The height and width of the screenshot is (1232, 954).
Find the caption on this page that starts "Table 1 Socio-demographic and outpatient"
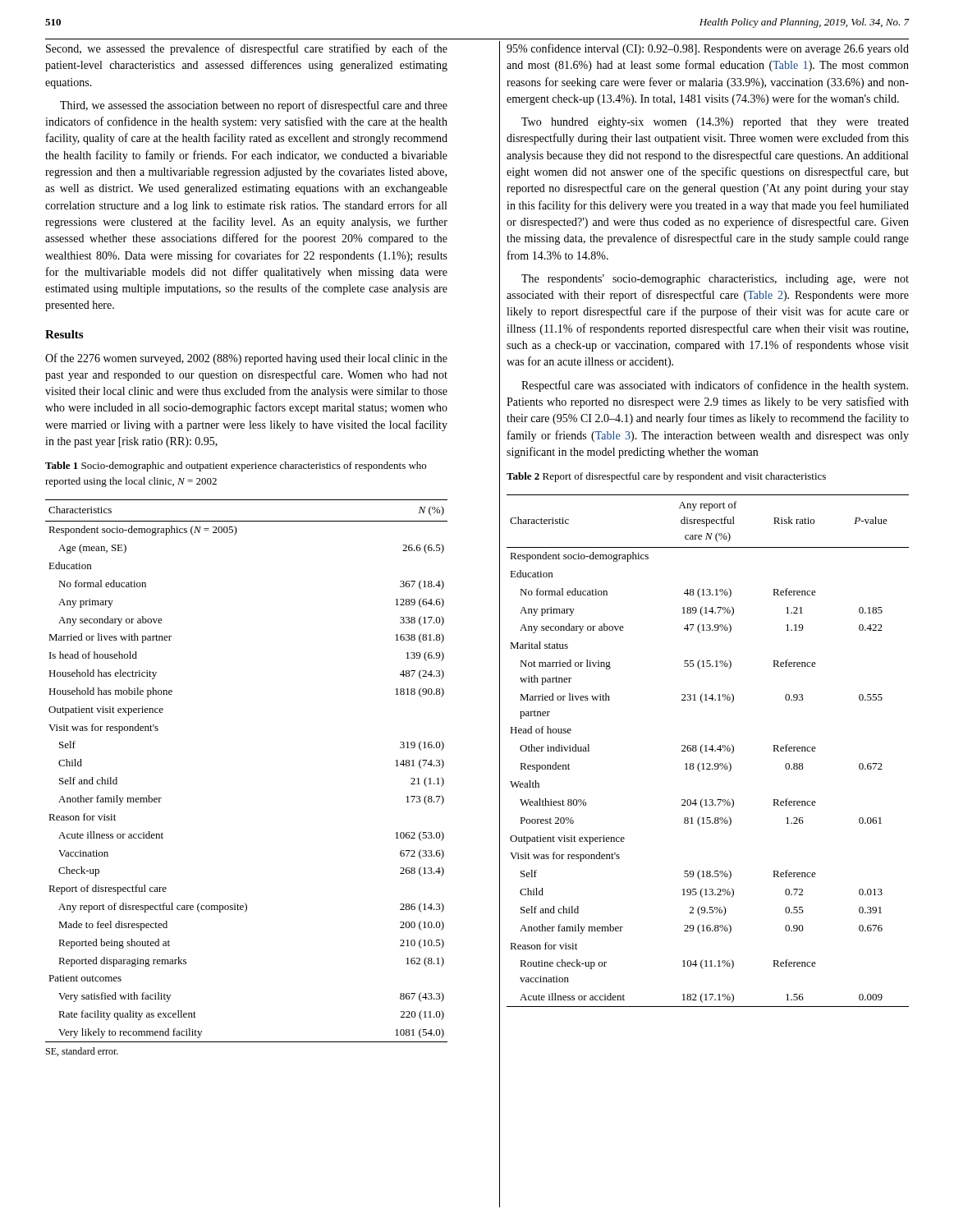click(x=246, y=474)
